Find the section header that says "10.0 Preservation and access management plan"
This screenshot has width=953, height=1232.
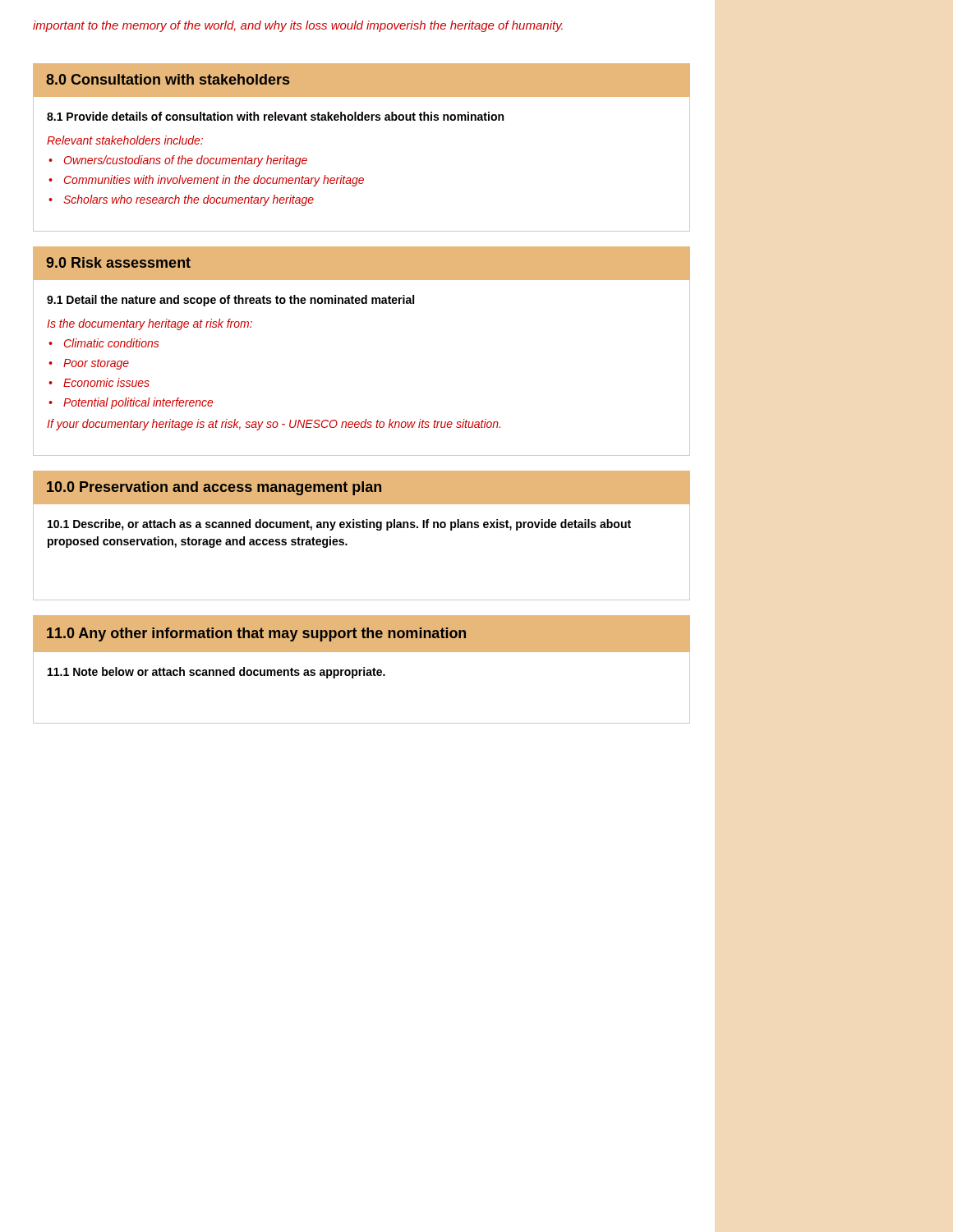click(361, 487)
